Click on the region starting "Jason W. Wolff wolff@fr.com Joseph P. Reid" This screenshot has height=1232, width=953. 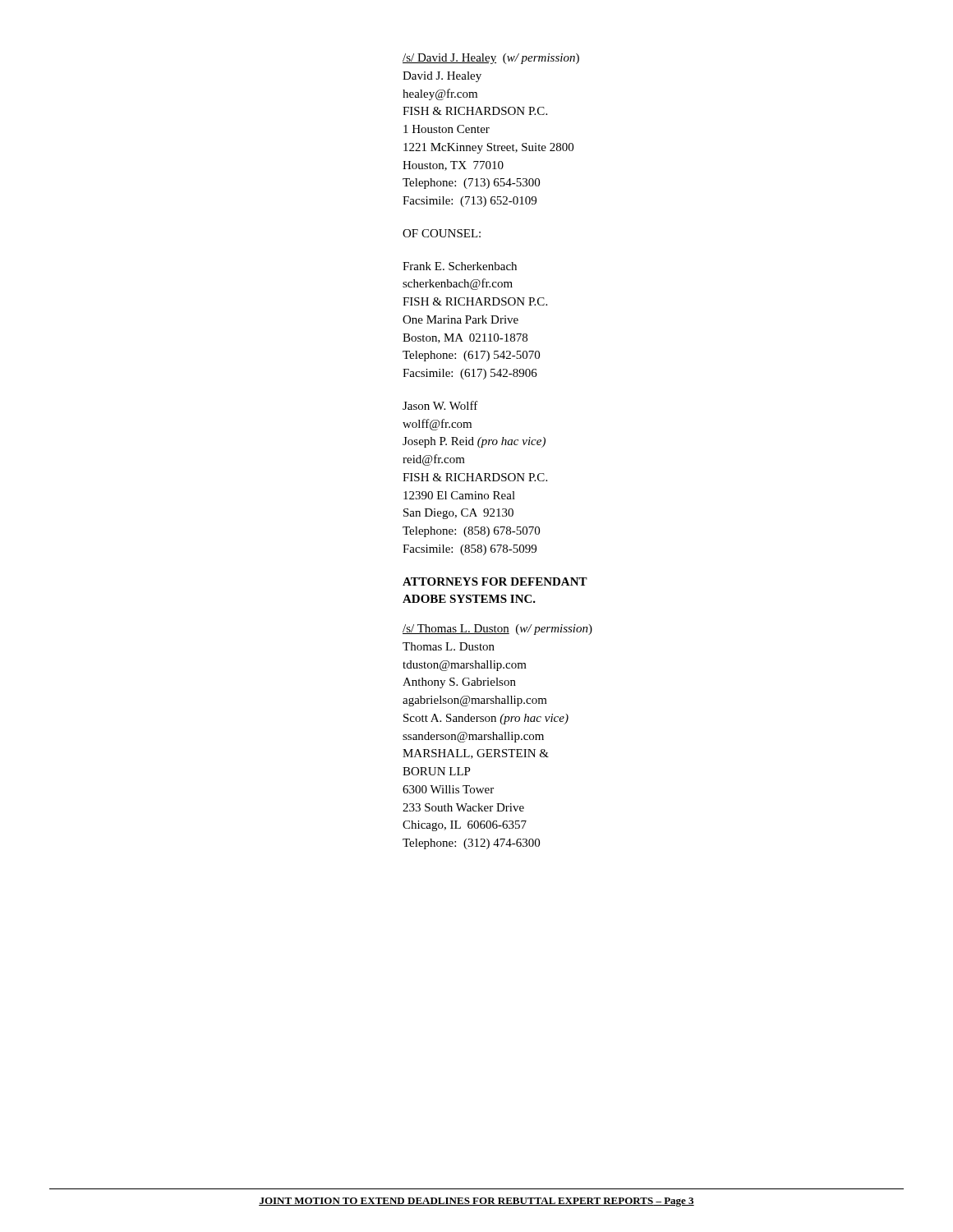[440, 405]
